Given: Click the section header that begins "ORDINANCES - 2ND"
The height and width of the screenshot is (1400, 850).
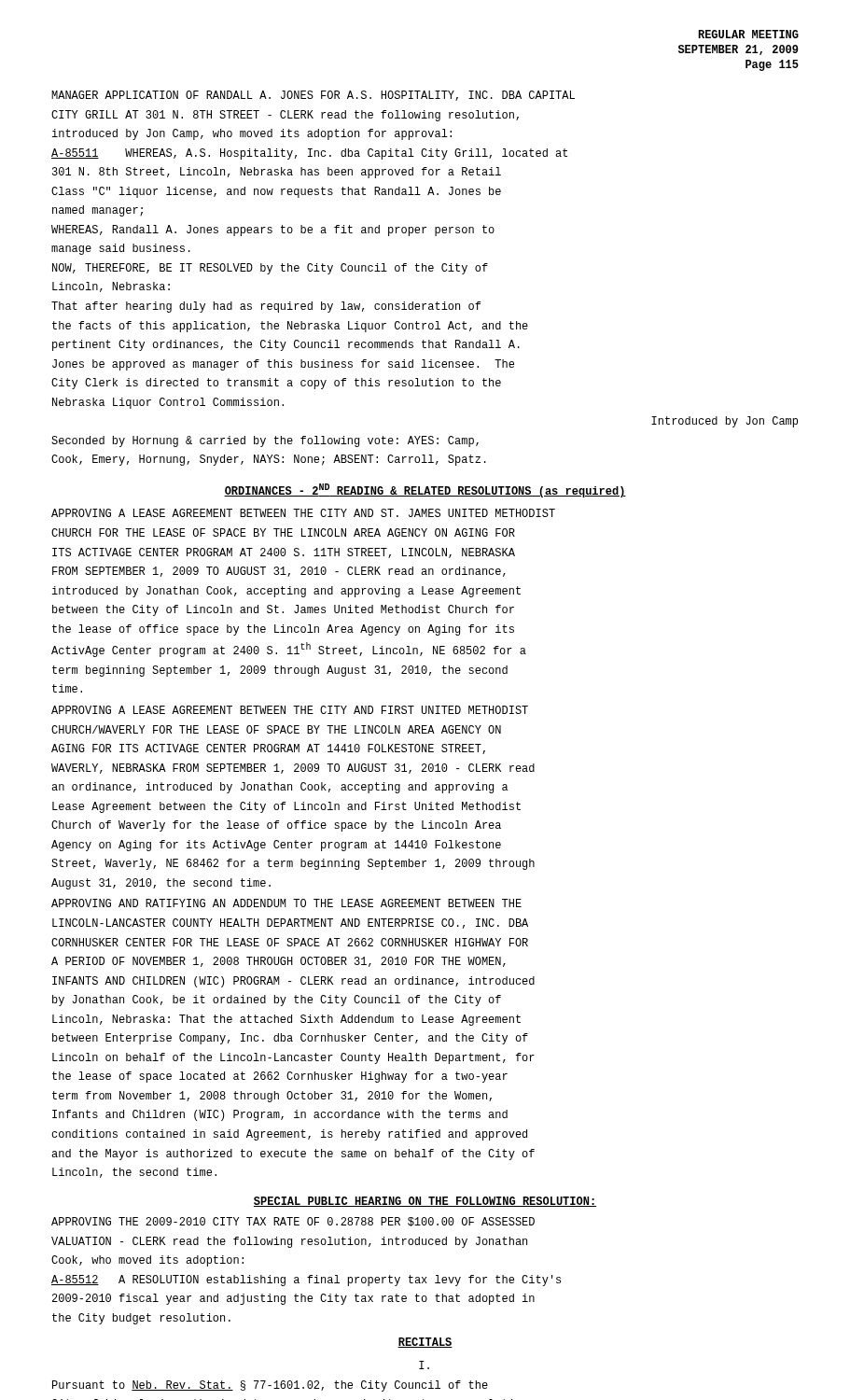Looking at the screenshot, I should pyautogui.click(x=425, y=490).
